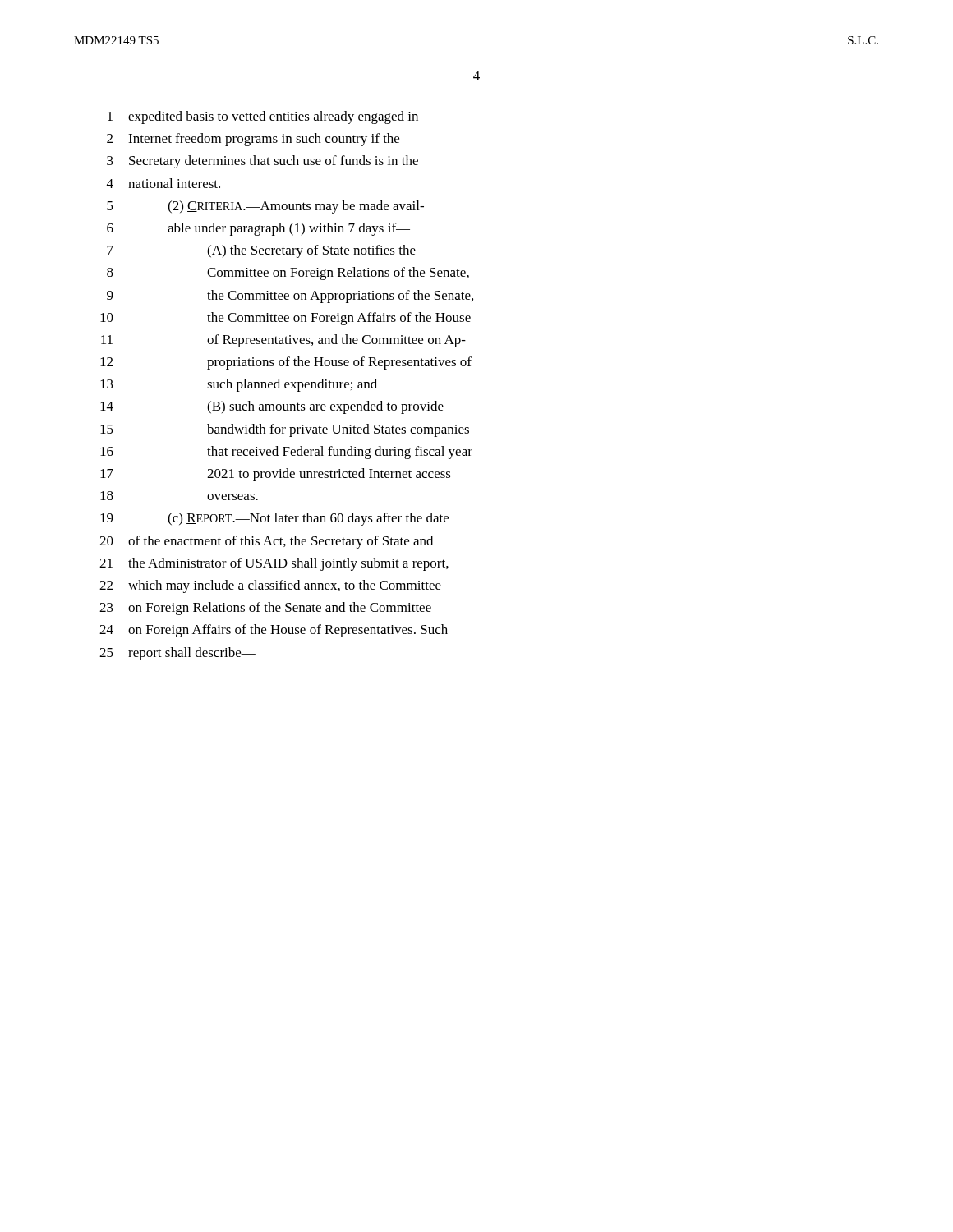953x1232 pixels.
Task: Locate the passage starting "13 such planned expenditure; and"
Action: coord(239,385)
